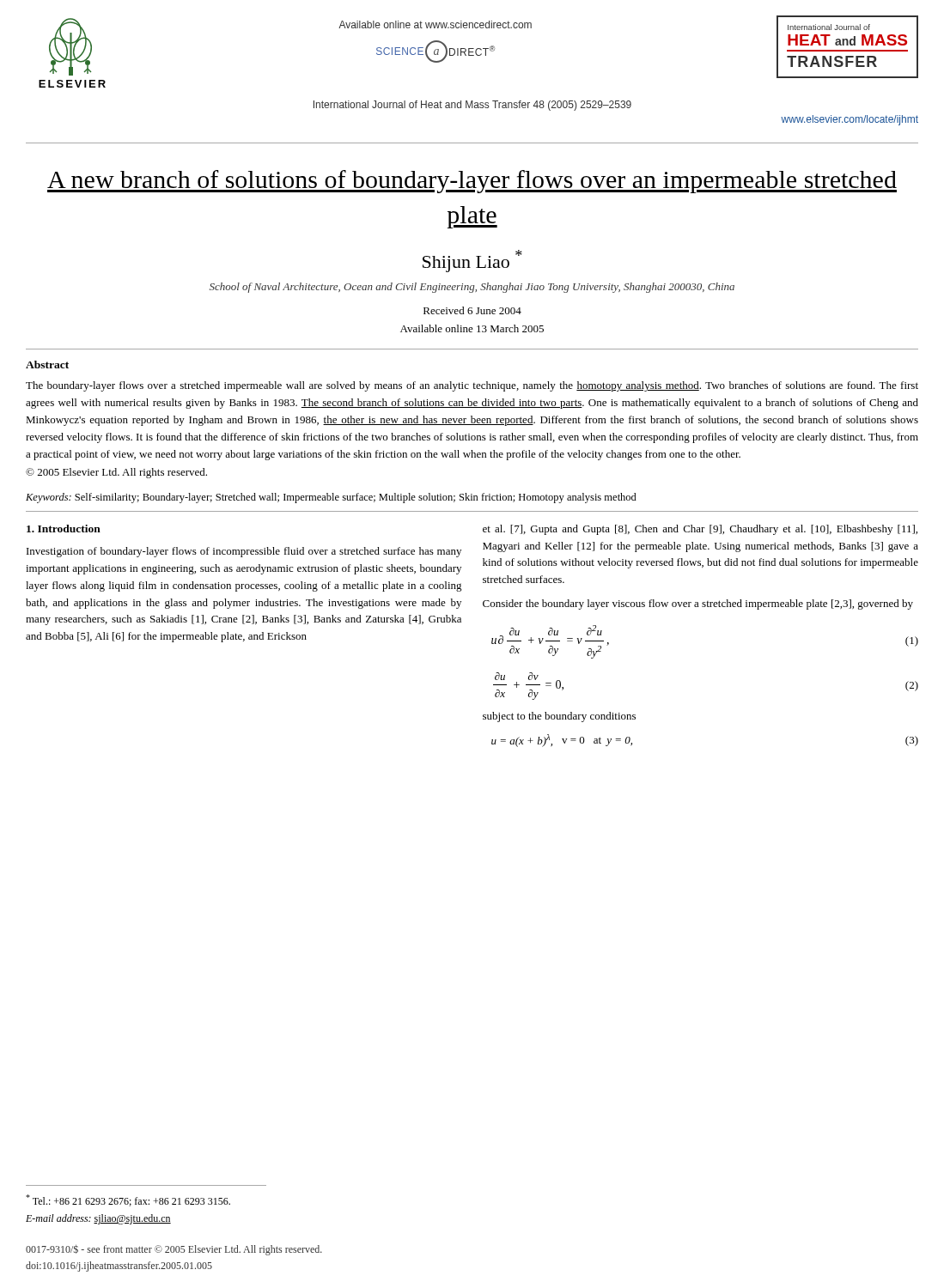Locate the text containing "subject to the boundary conditions"
Screen dimensions: 1288x944
click(559, 716)
